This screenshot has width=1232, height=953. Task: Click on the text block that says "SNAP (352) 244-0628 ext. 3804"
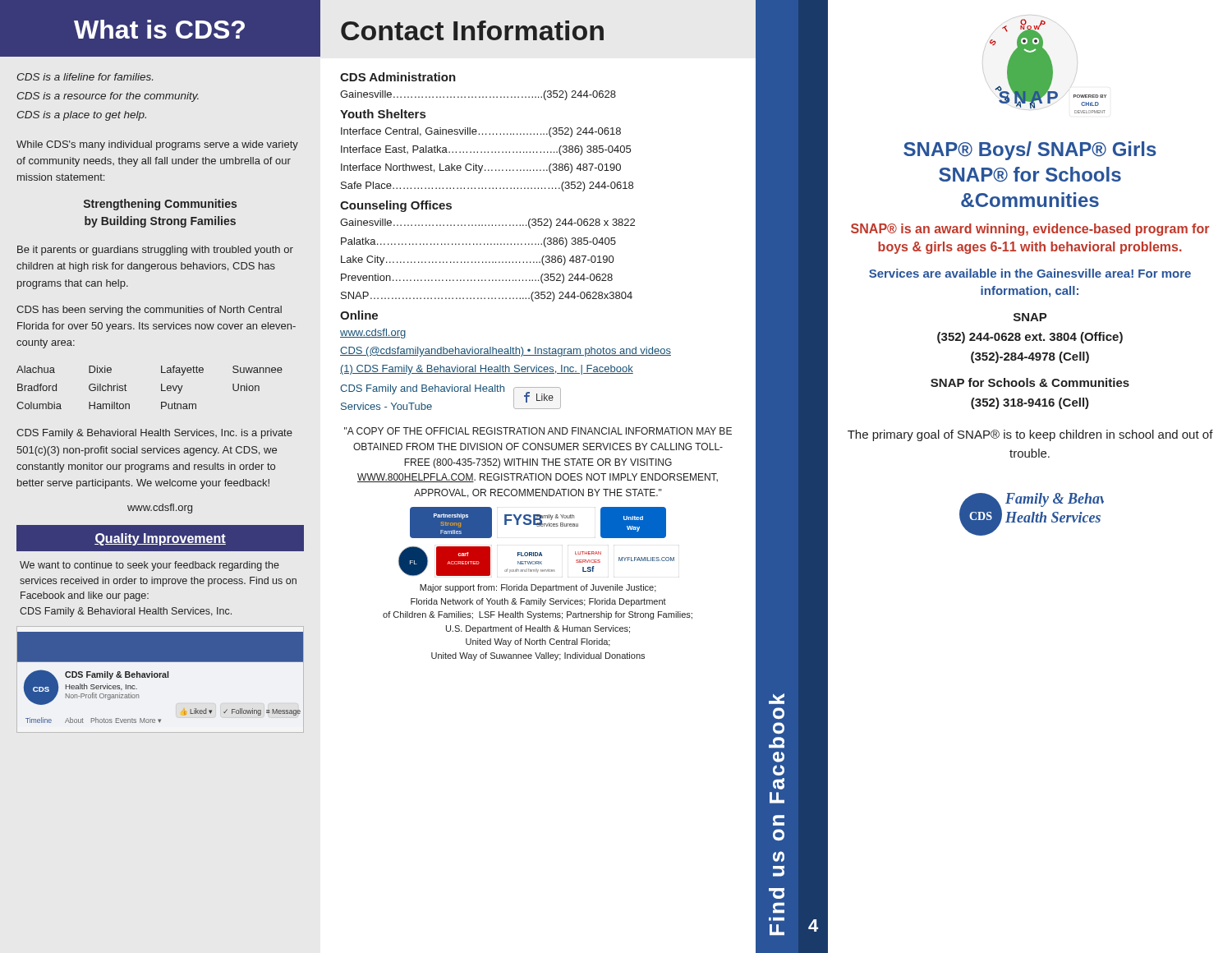(x=1030, y=337)
